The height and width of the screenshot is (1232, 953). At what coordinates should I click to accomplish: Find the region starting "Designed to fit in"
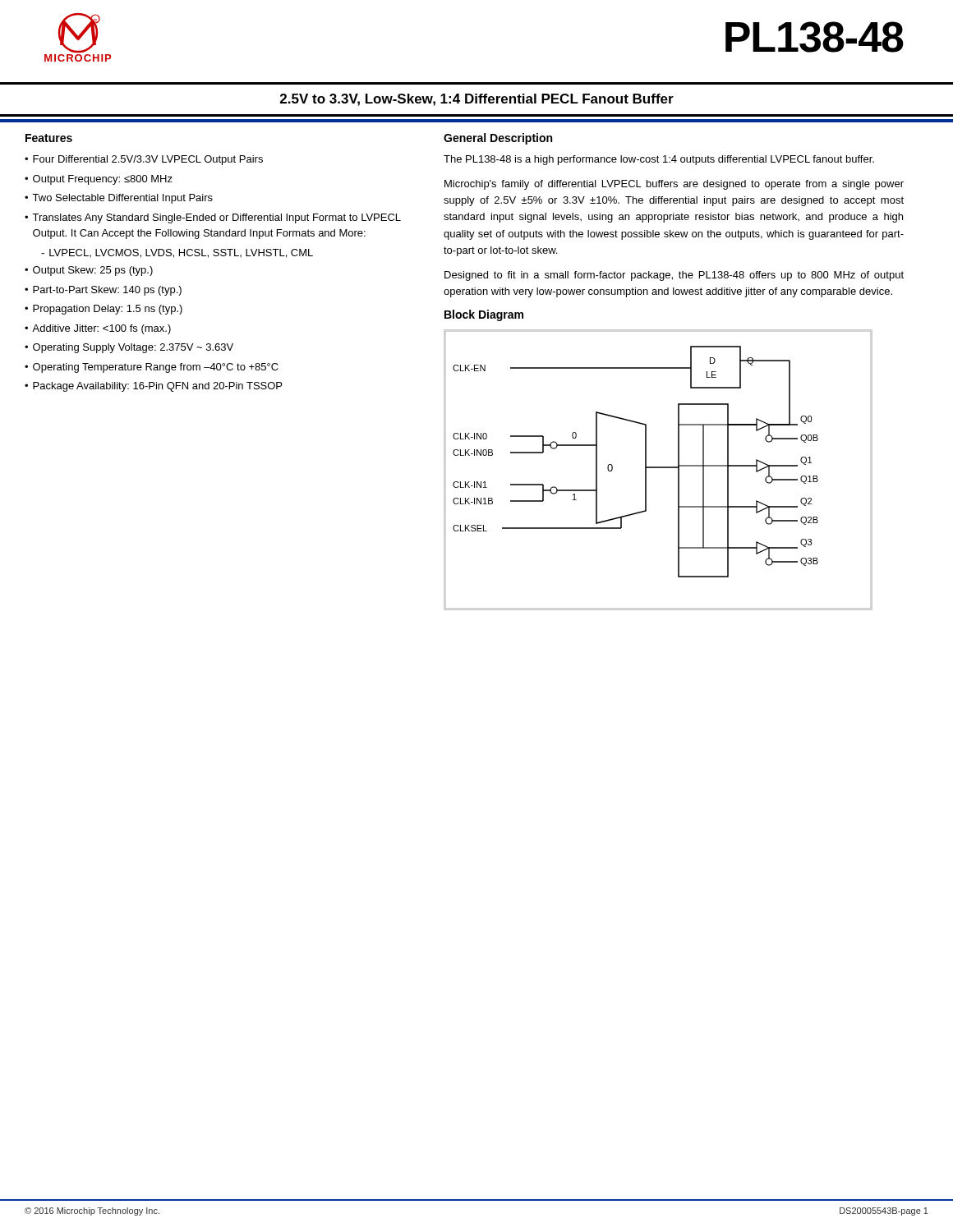(x=674, y=283)
